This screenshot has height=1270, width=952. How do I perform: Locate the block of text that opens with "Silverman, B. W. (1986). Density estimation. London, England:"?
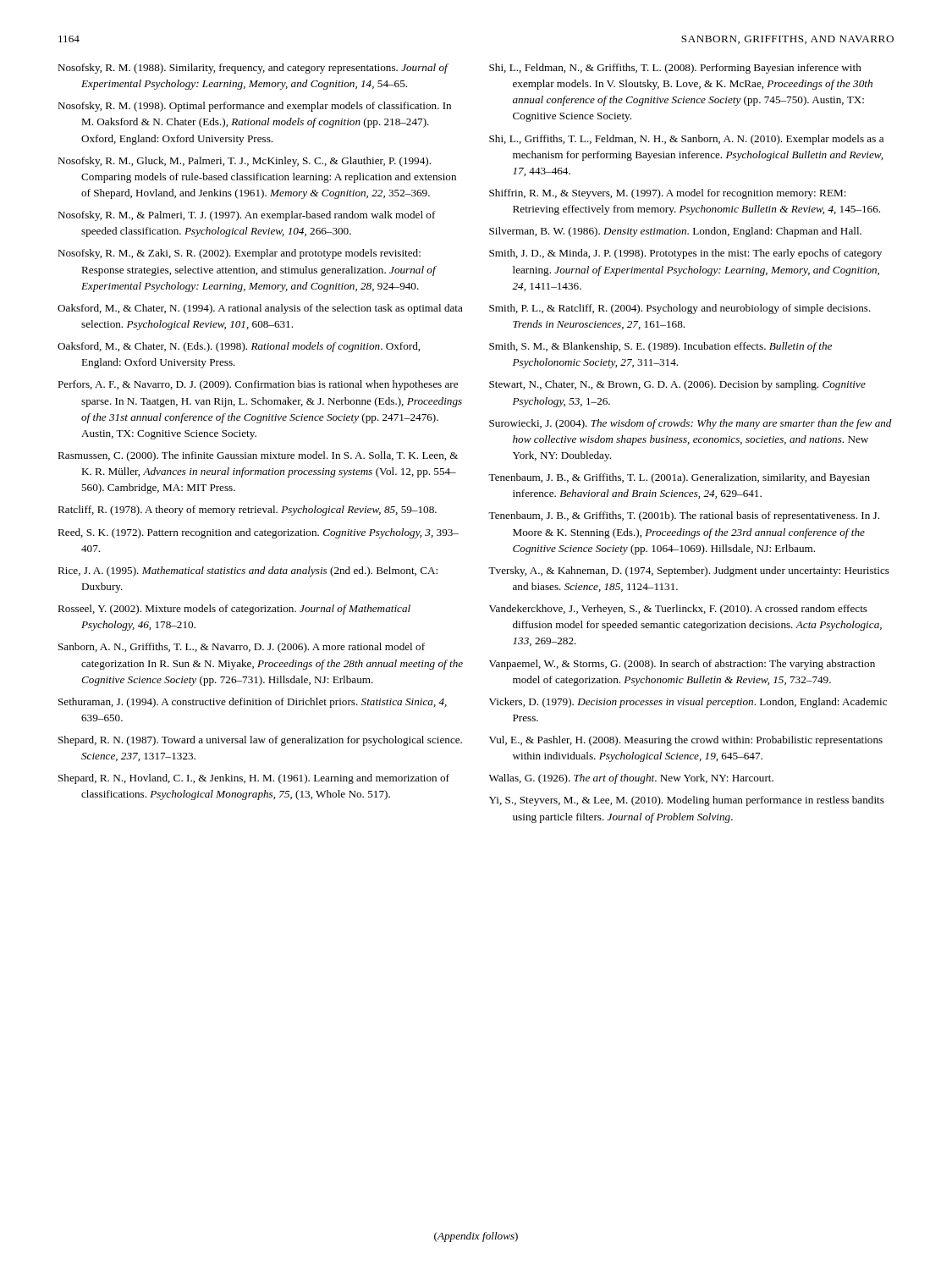point(675,231)
